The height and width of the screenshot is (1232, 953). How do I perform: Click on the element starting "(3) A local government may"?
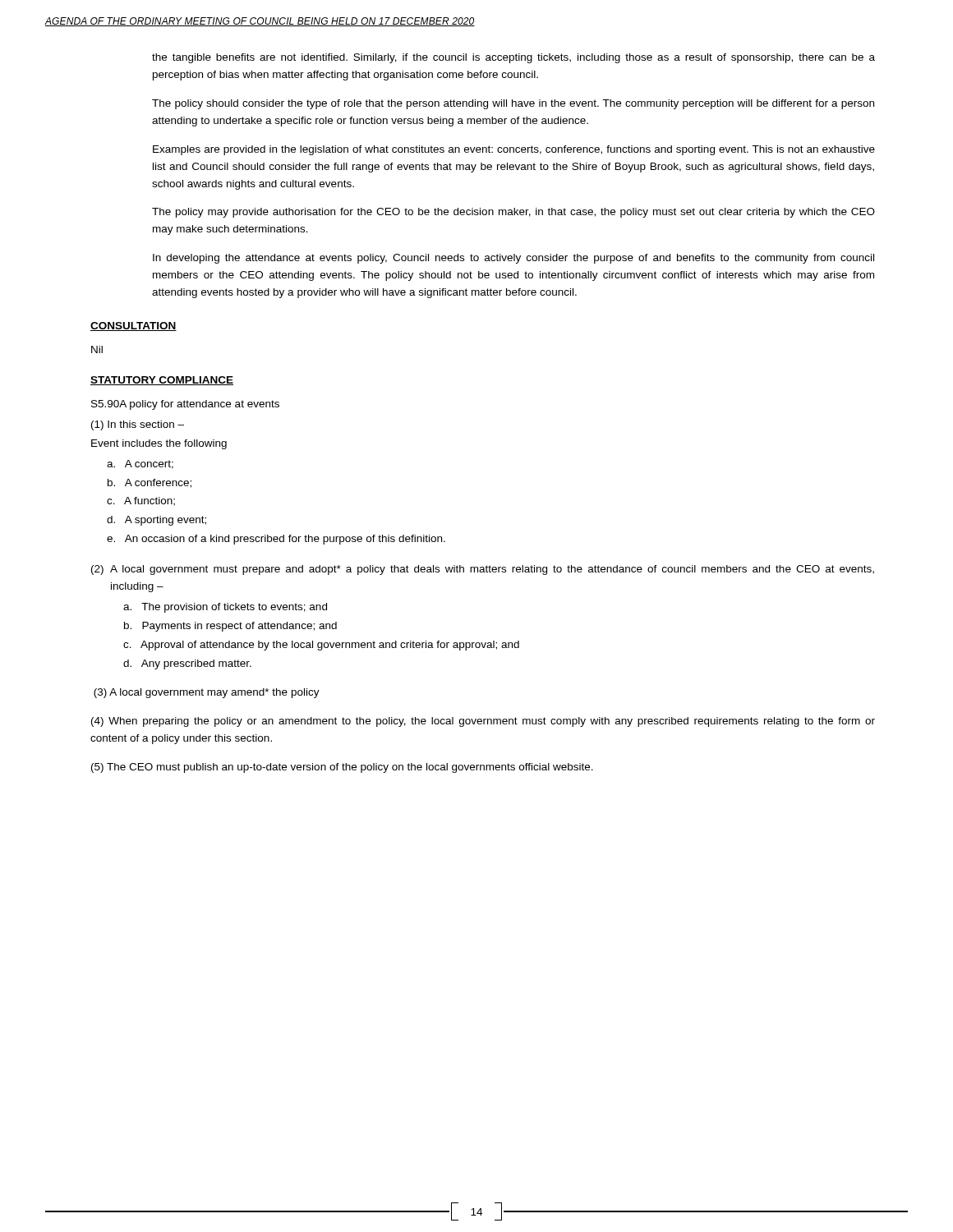click(x=205, y=692)
